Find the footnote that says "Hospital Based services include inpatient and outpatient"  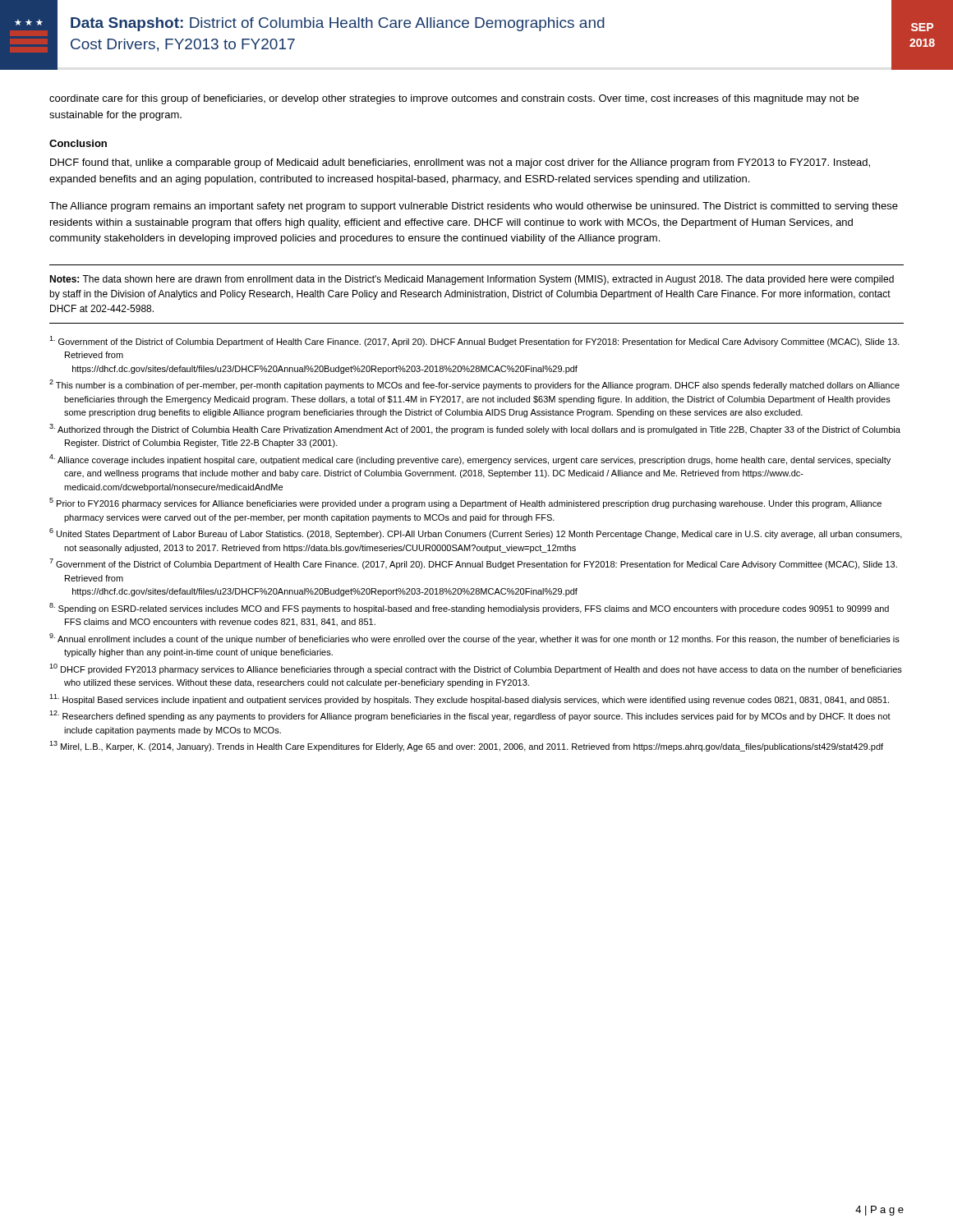470,699
